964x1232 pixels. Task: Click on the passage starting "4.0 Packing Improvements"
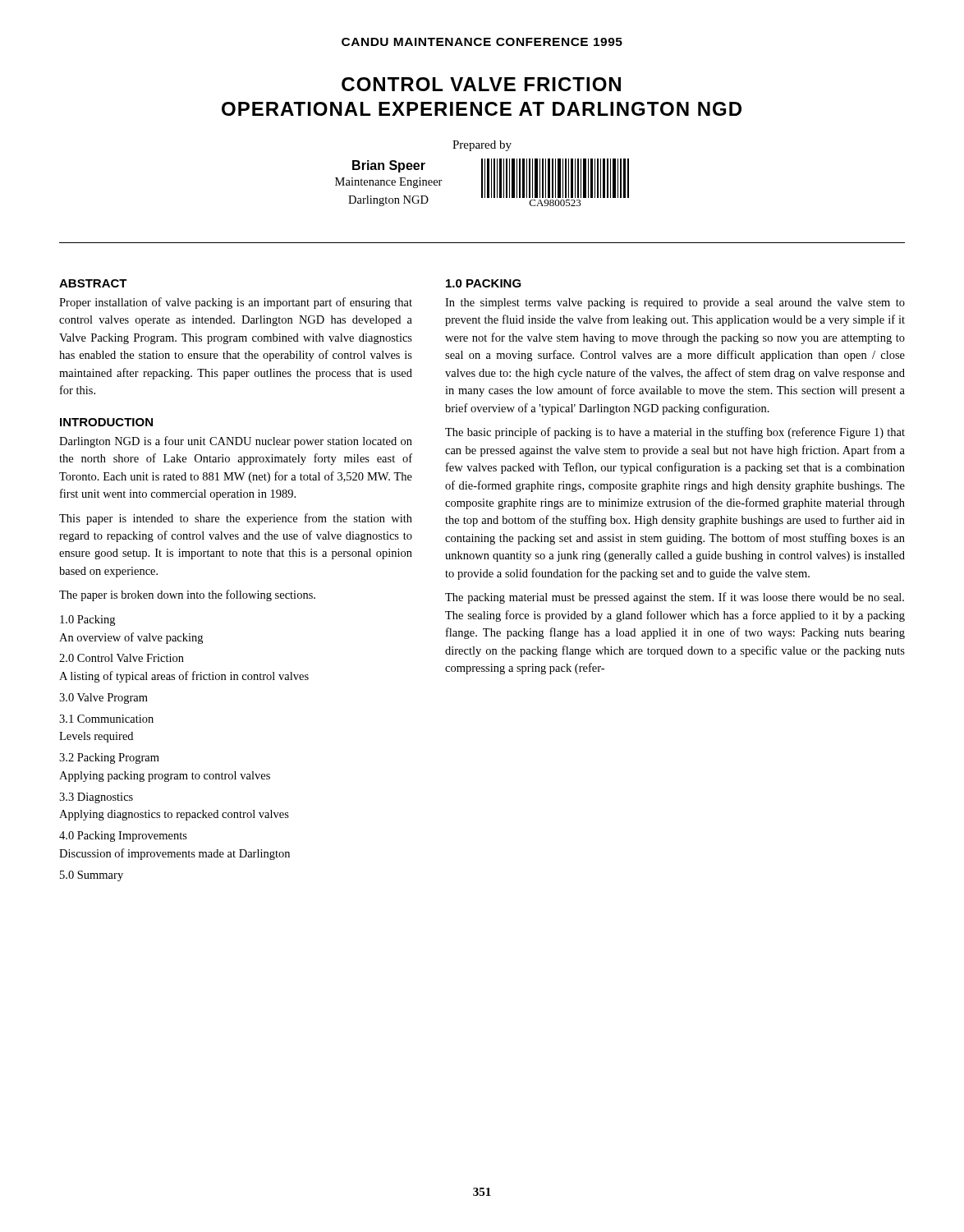[x=123, y=835]
